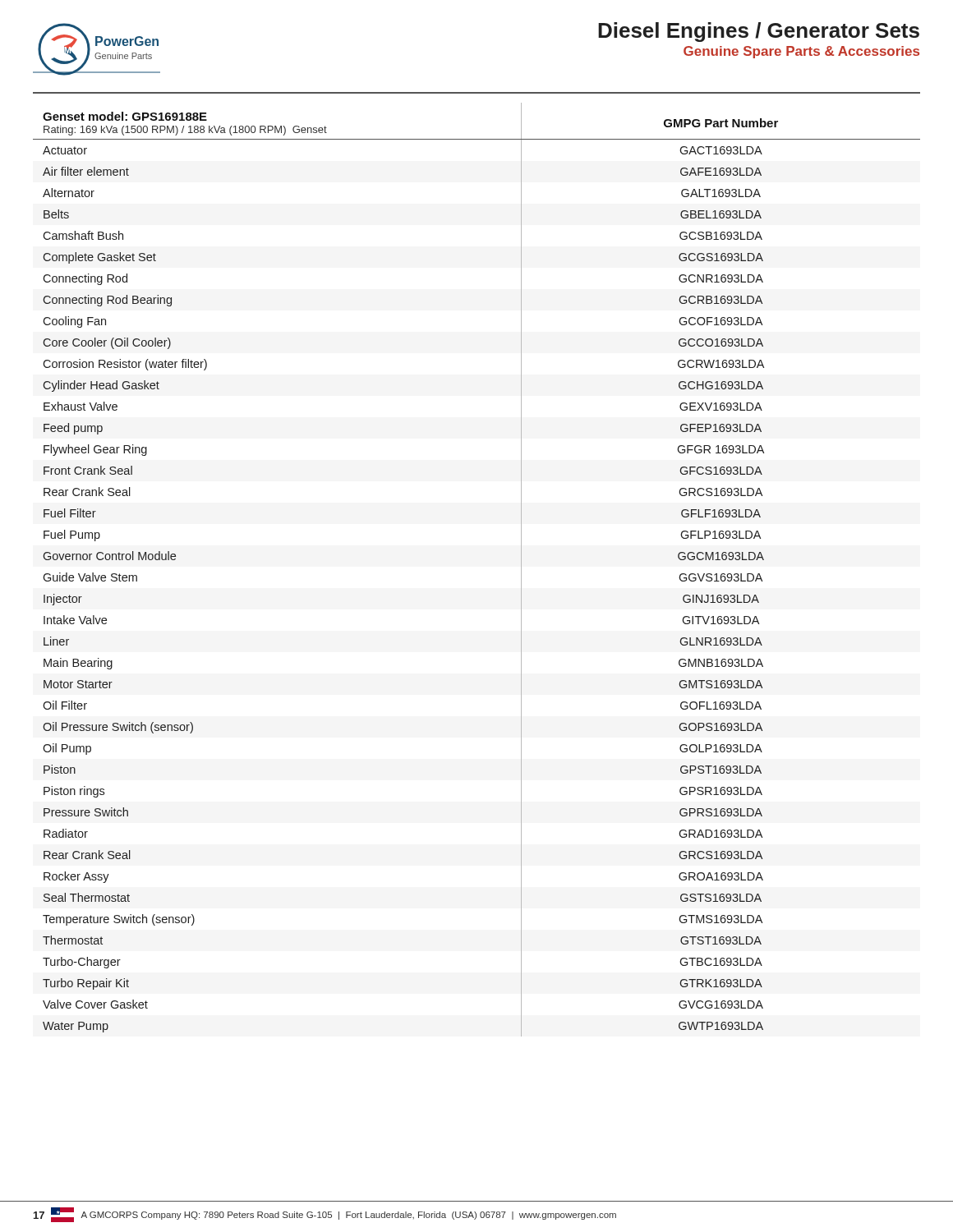Click on the logo
The height and width of the screenshot is (1232, 953).
pos(97,57)
